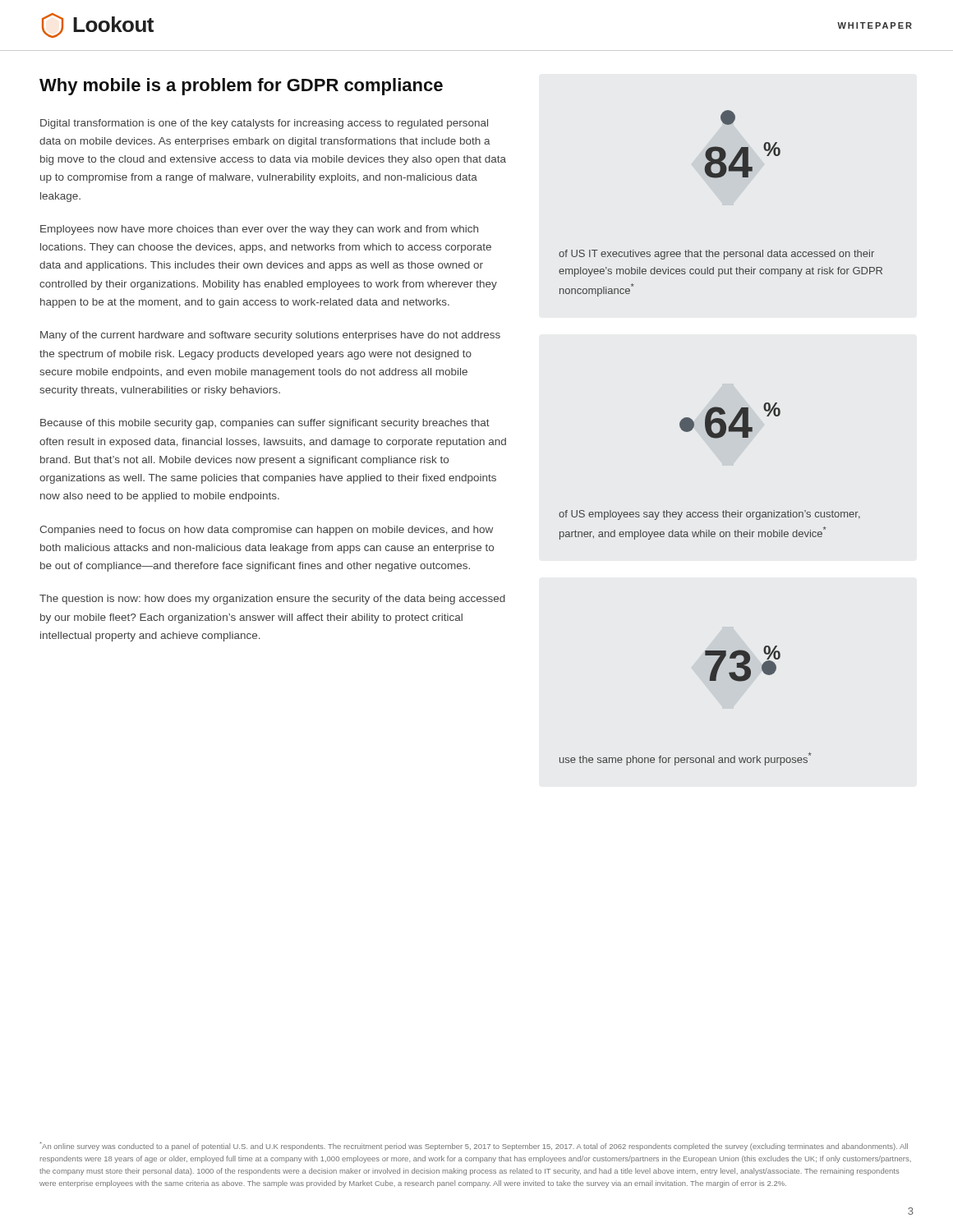
Task: Click on the element starting "Why mobile is a problem for"
Action: click(241, 85)
